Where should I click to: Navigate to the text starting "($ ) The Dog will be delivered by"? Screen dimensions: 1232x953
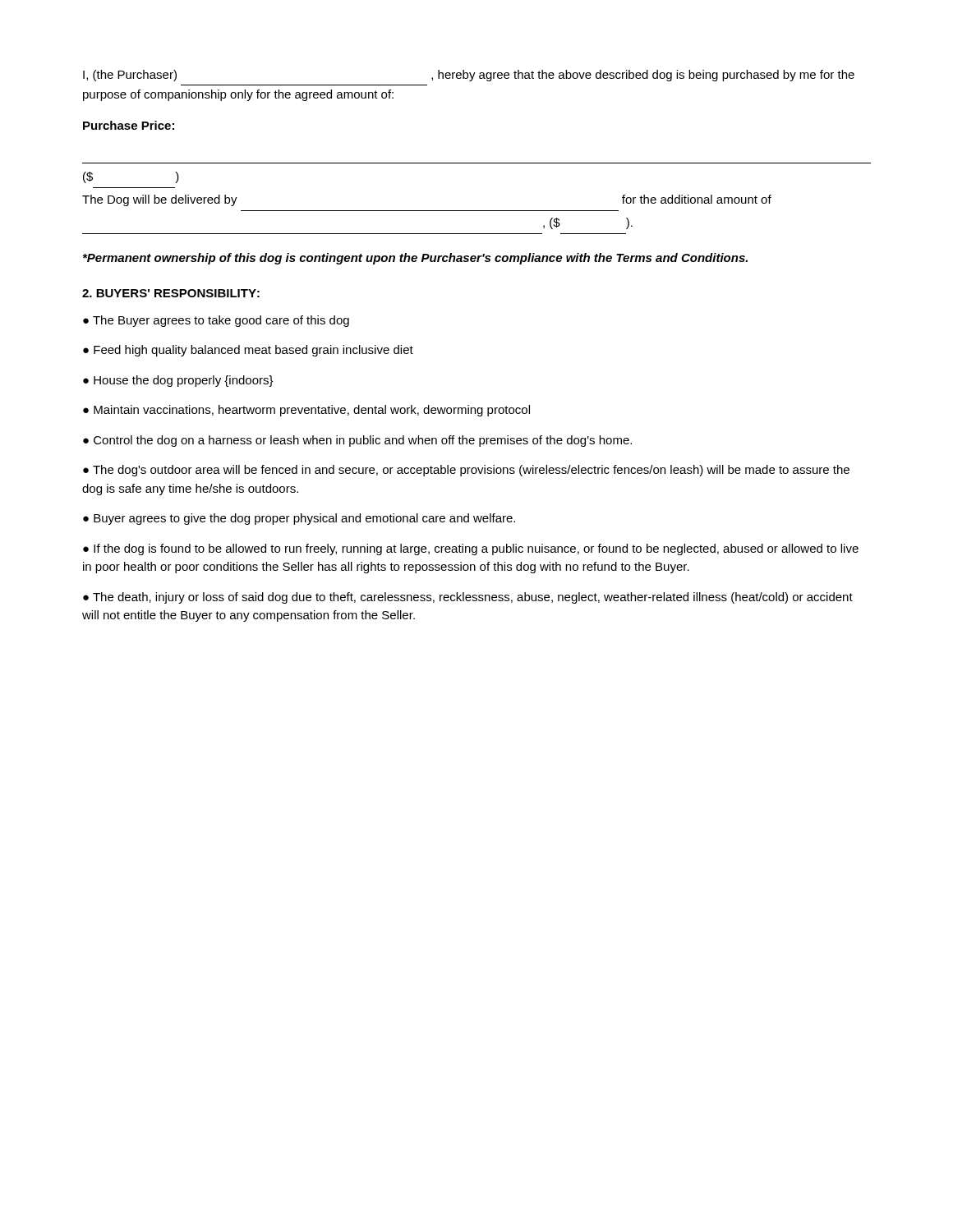point(87,176)
